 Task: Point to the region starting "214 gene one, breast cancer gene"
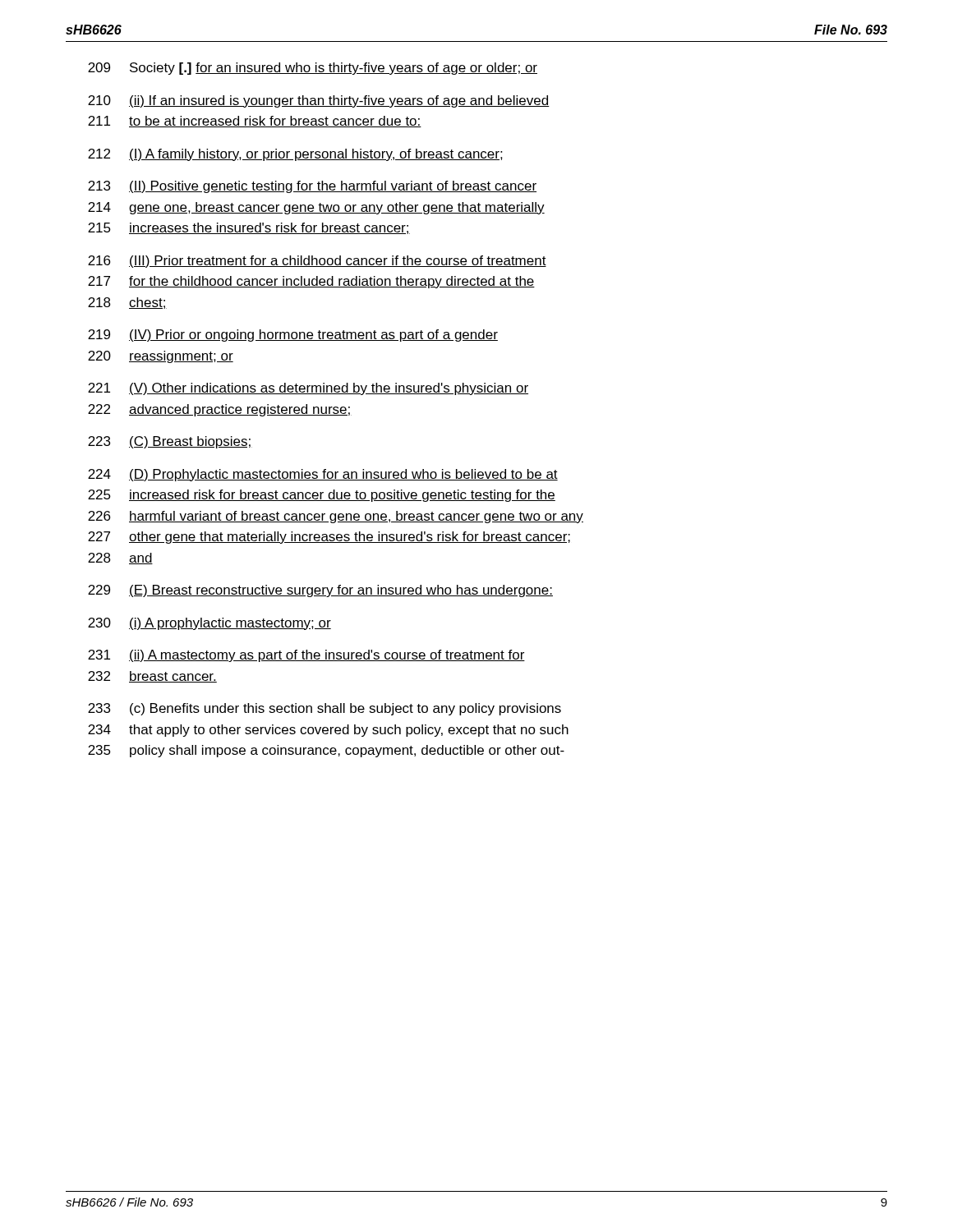coord(476,207)
